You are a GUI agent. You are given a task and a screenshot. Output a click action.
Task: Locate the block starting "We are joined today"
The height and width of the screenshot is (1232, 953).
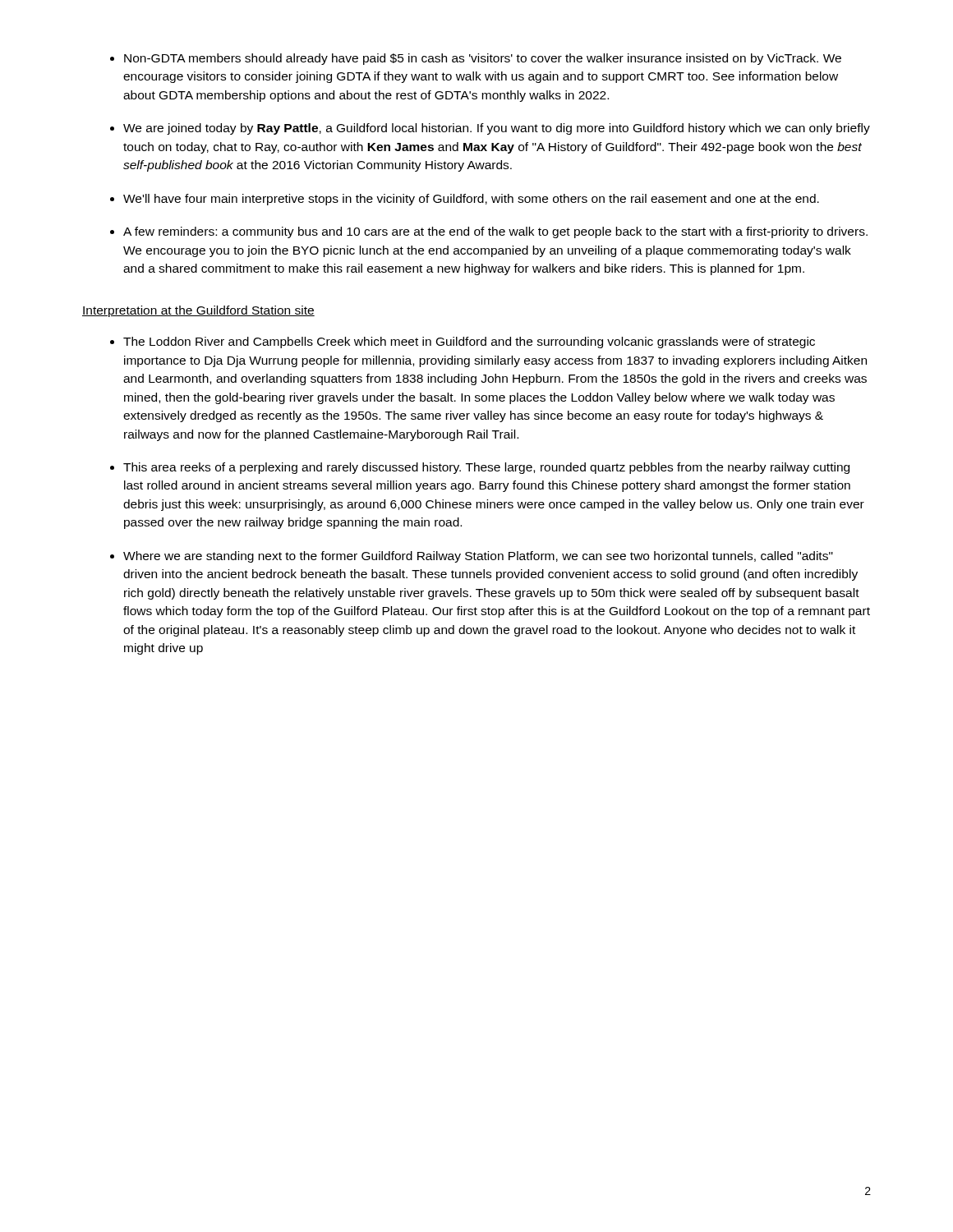[497, 147]
